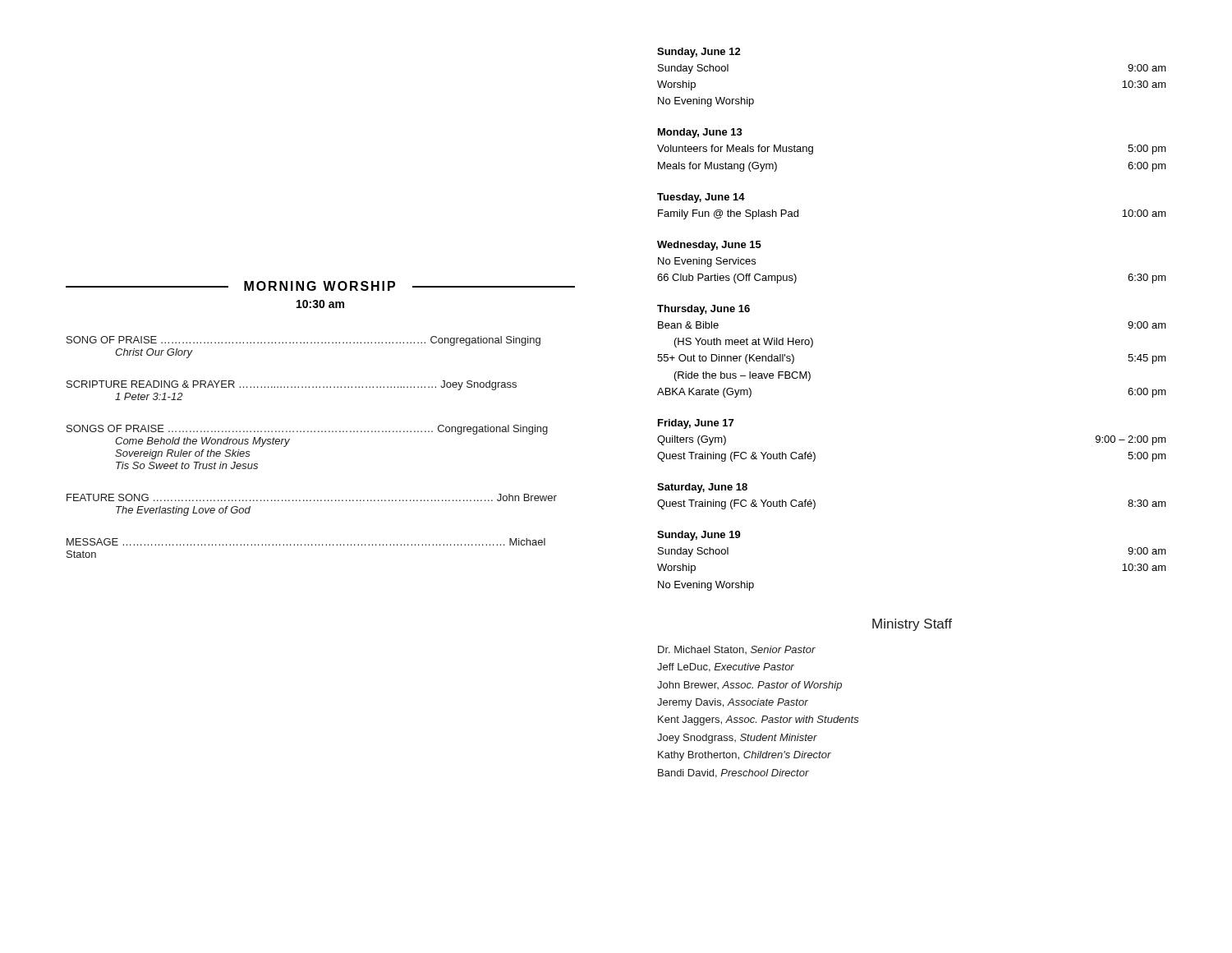1232x953 pixels.
Task: Point to "MORNING WORSHIP"
Action: click(x=320, y=287)
